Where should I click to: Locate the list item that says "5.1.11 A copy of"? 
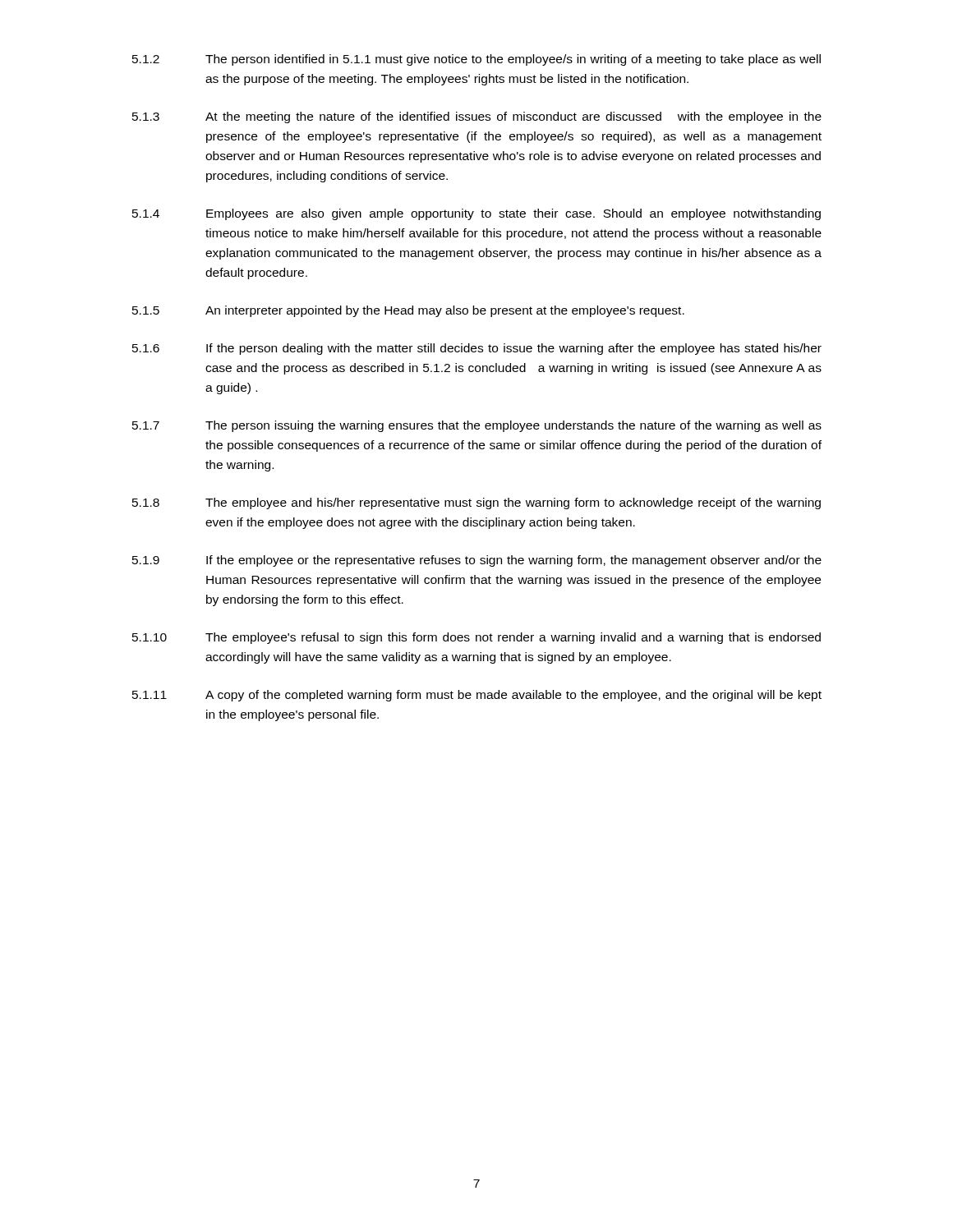tap(476, 705)
